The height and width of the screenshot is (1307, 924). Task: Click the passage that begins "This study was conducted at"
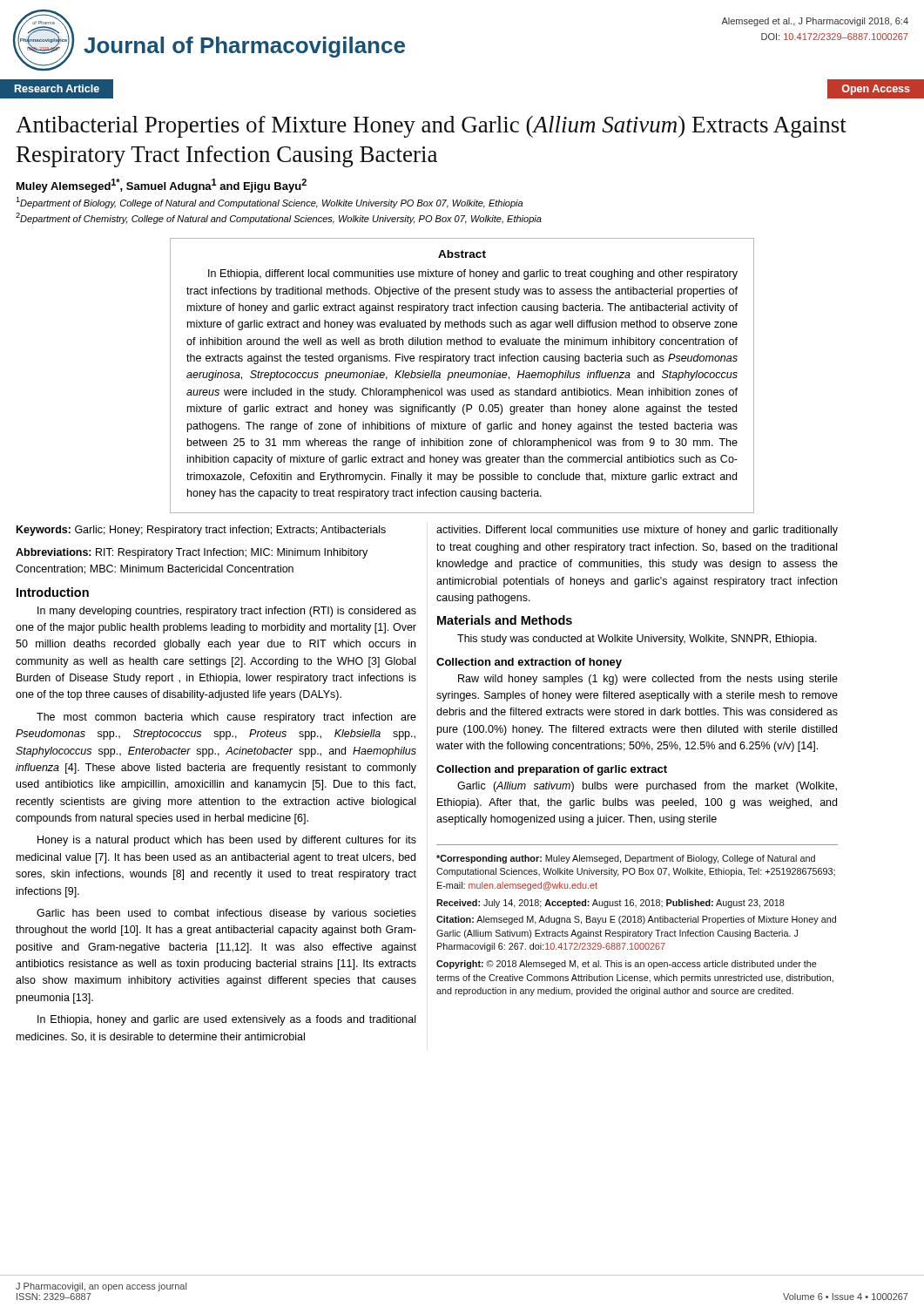click(637, 639)
